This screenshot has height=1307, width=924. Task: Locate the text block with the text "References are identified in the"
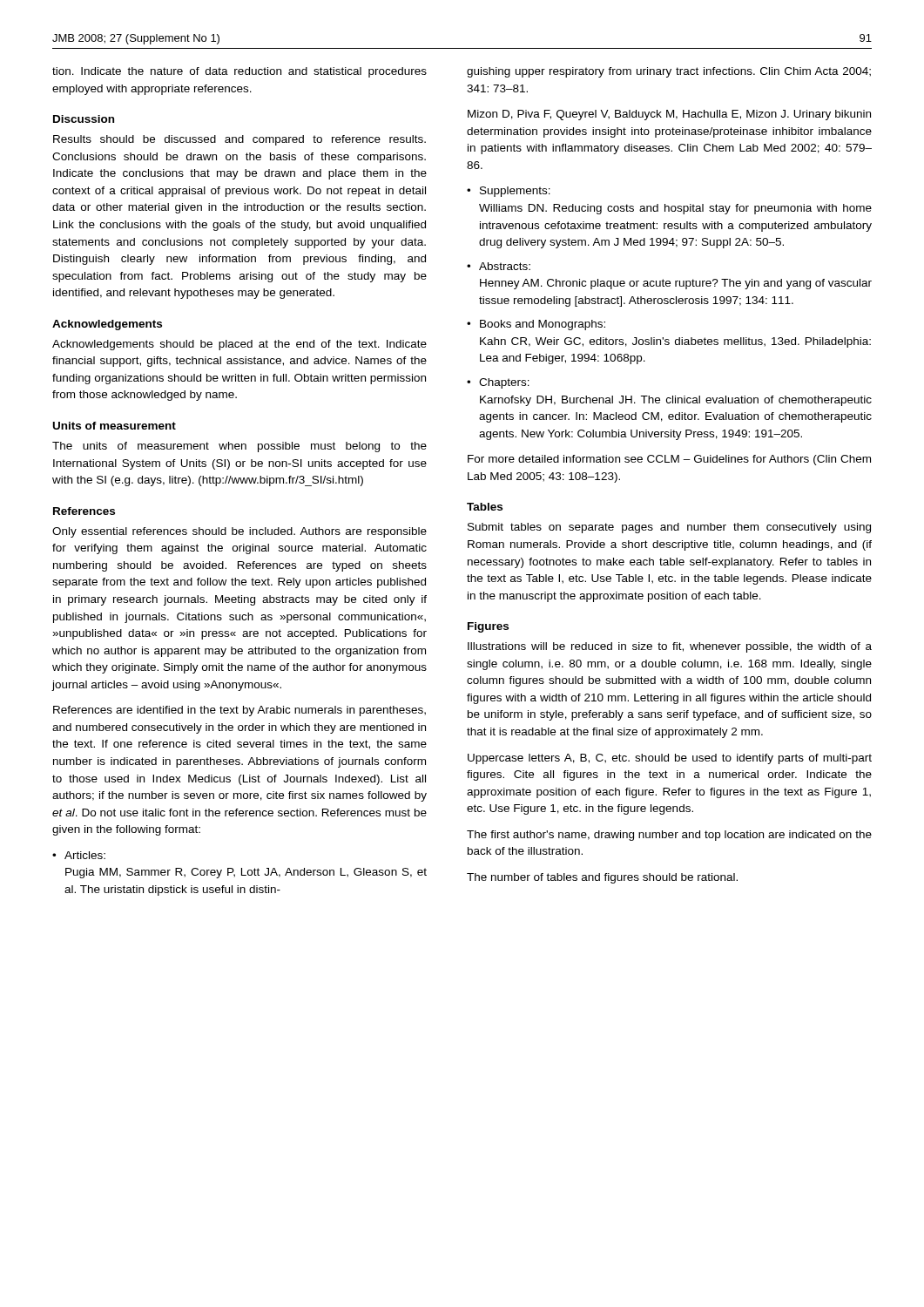[x=240, y=770]
